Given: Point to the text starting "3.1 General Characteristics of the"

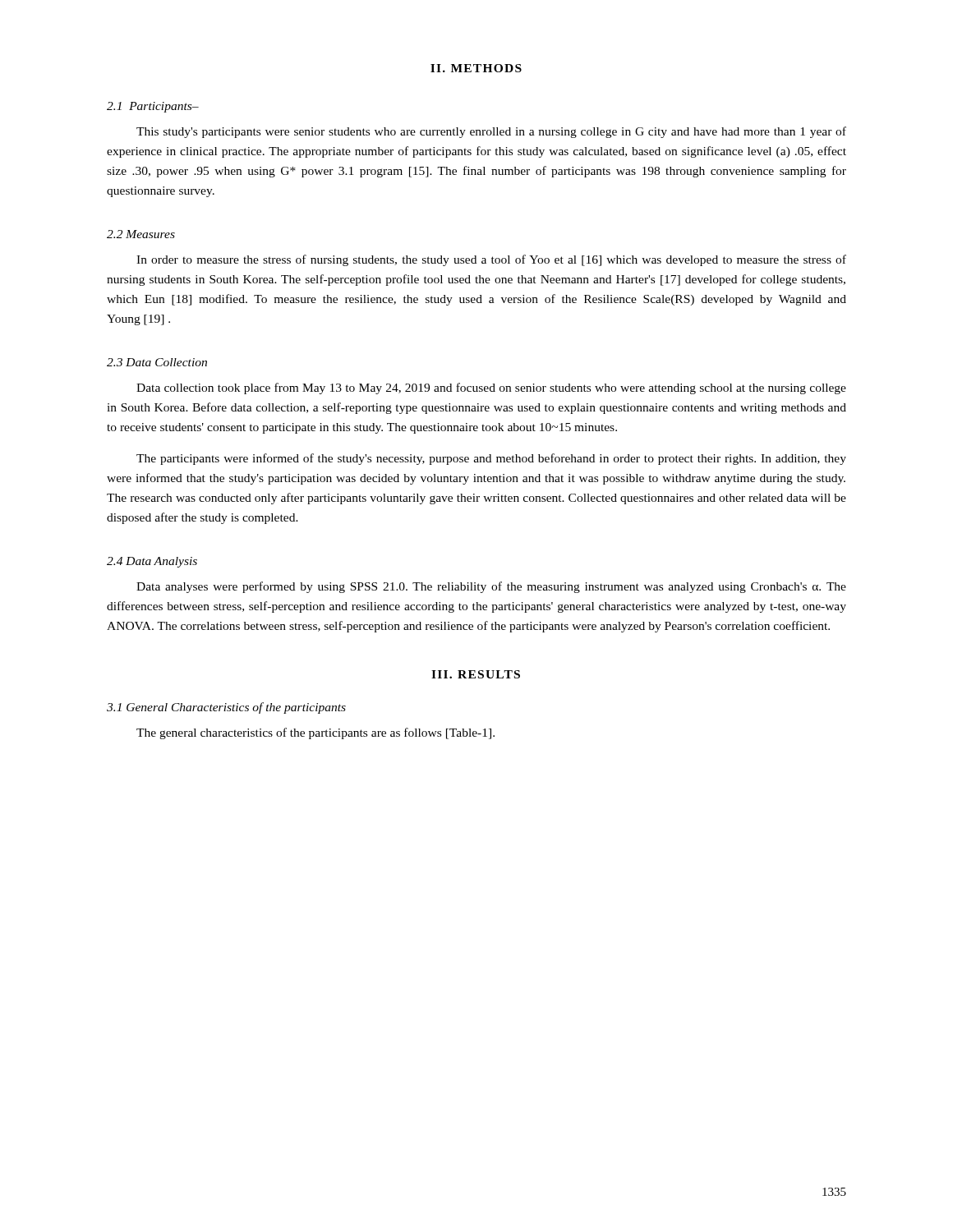Looking at the screenshot, I should [x=226, y=707].
